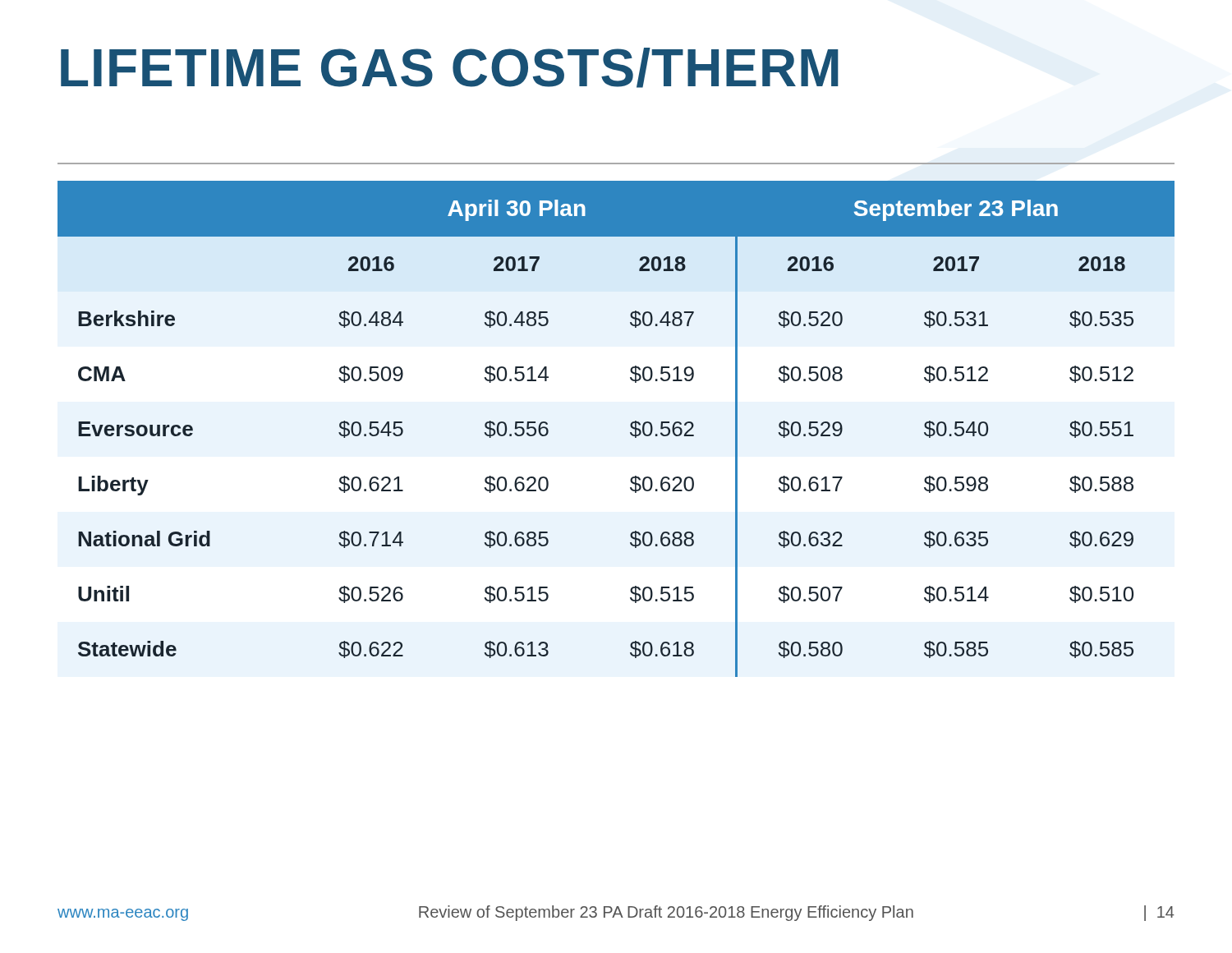Select the table that reads "September 23 Plan"
1232x953 pixels.
pyautogui.click(x=616, y=429)
